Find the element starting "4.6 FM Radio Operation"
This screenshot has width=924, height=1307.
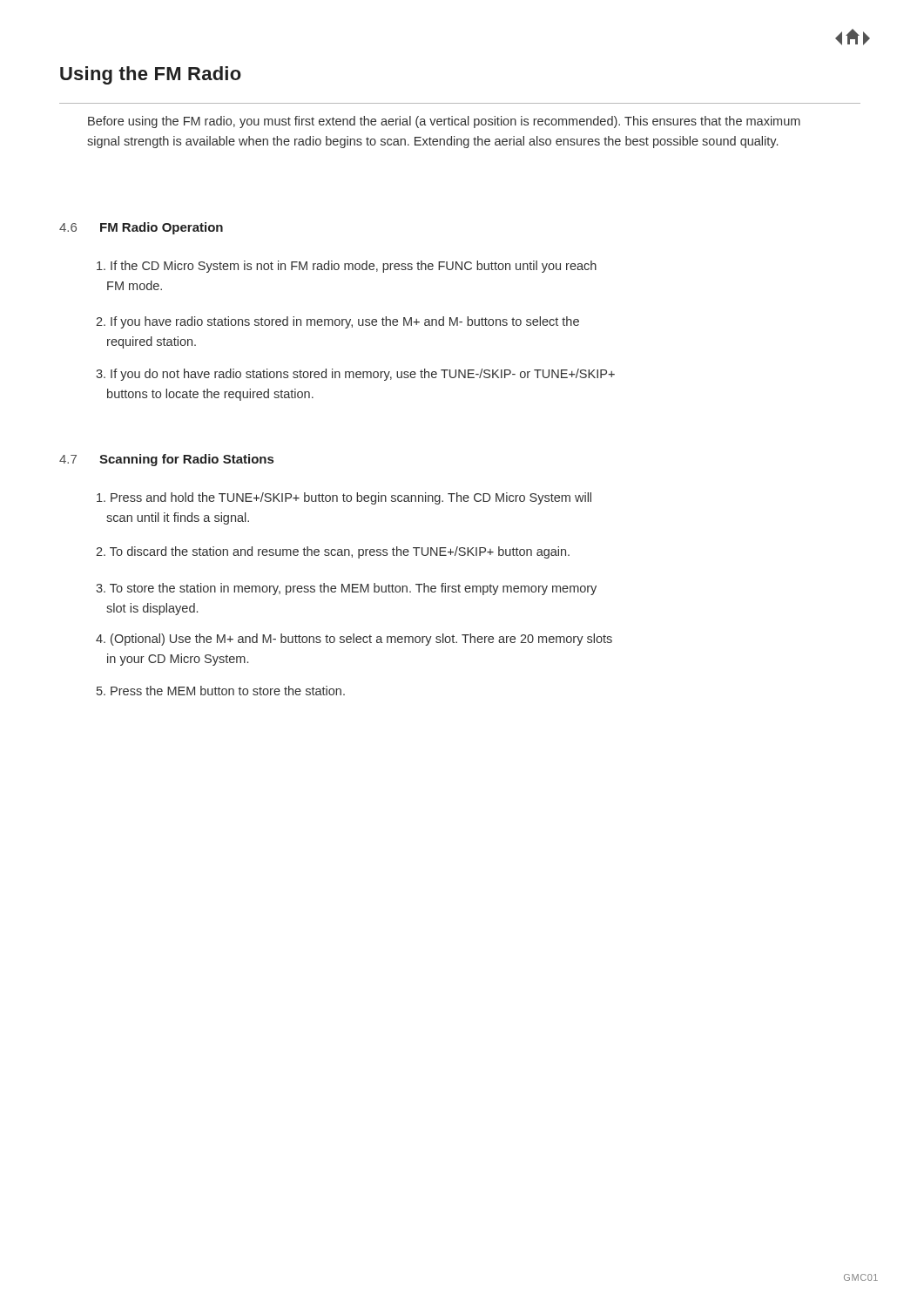point(141,227)
